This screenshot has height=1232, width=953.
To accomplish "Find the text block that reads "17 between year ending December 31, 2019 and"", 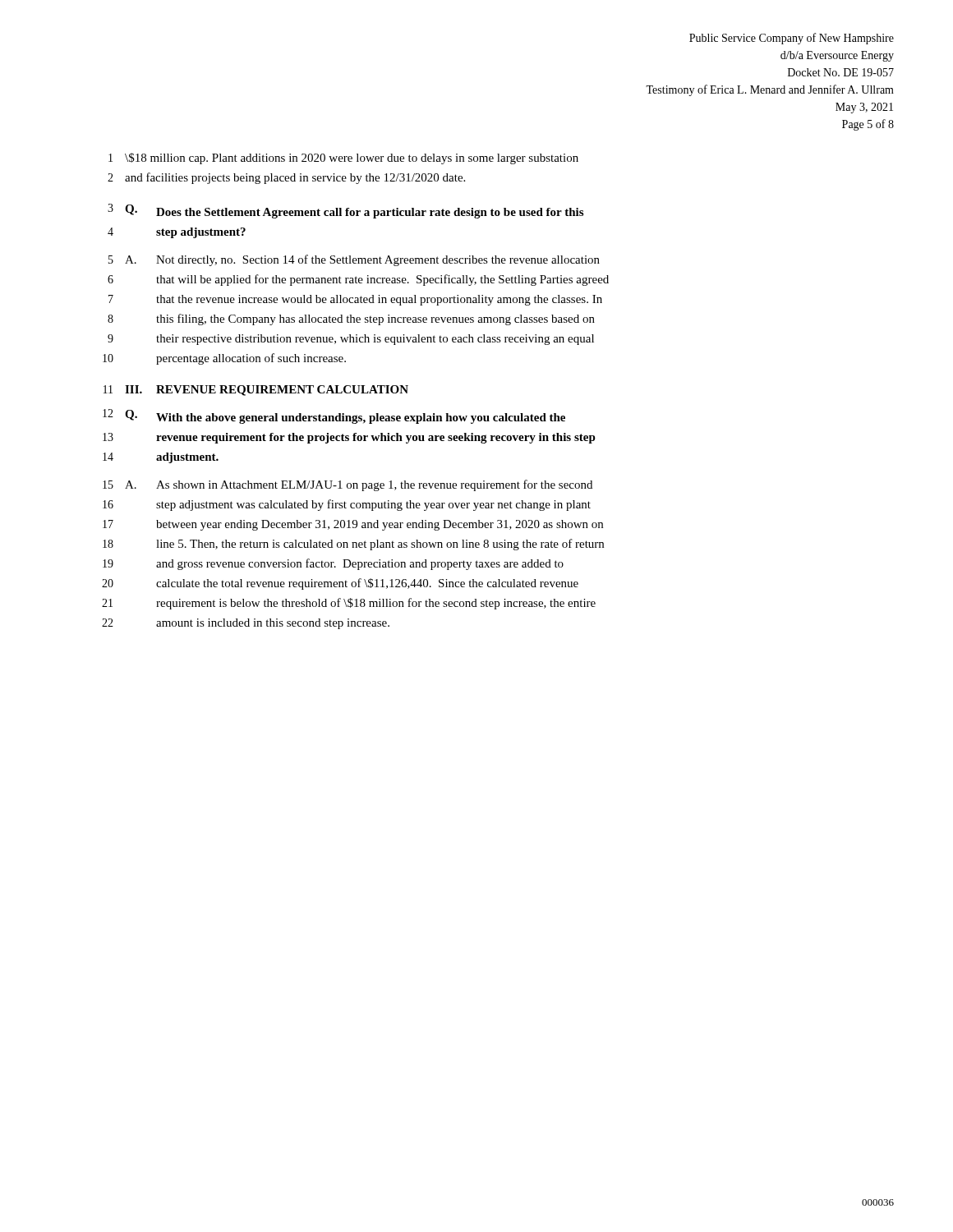I will 488,524.
